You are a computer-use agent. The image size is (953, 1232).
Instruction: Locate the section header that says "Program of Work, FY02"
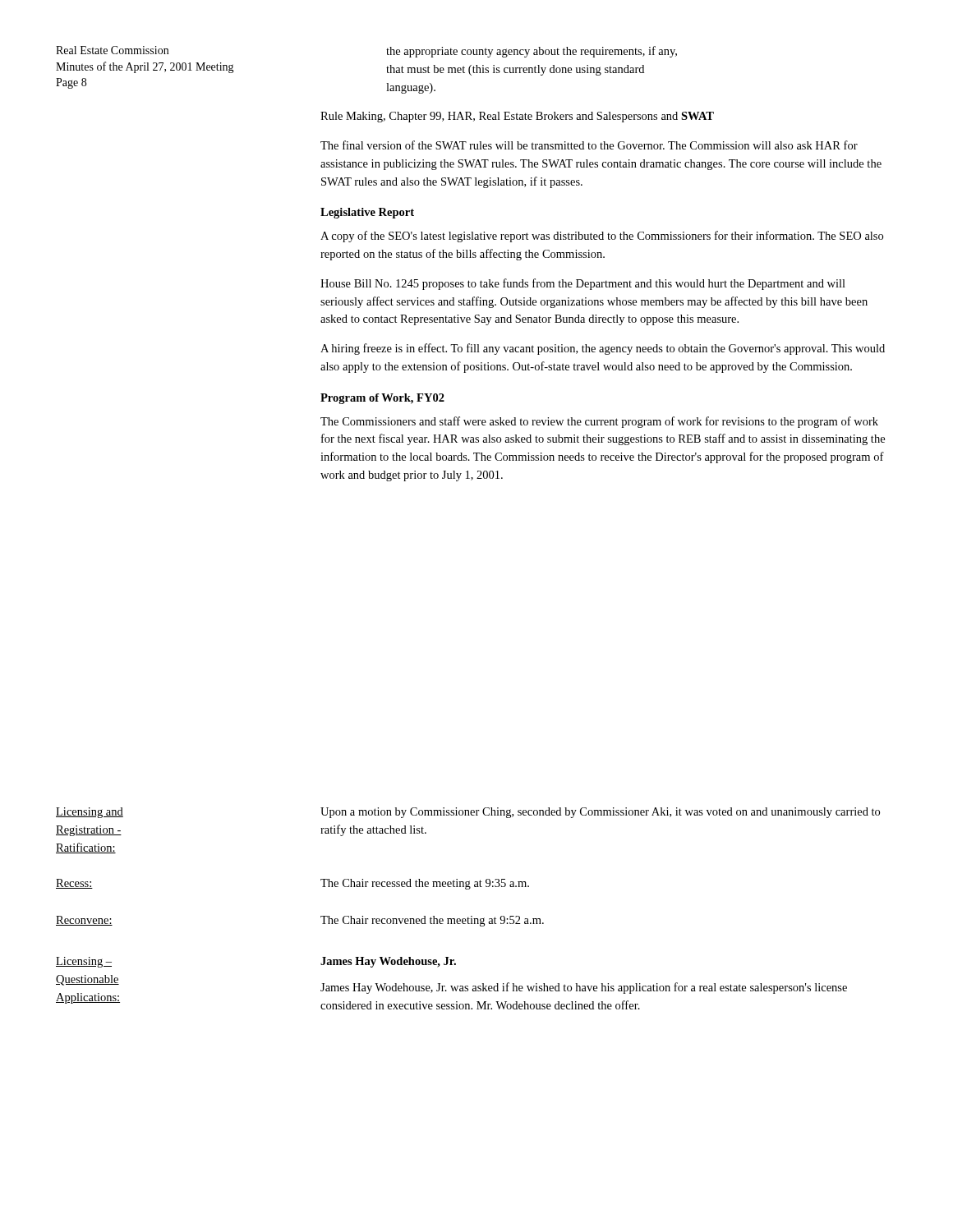(x=382, y=397)
